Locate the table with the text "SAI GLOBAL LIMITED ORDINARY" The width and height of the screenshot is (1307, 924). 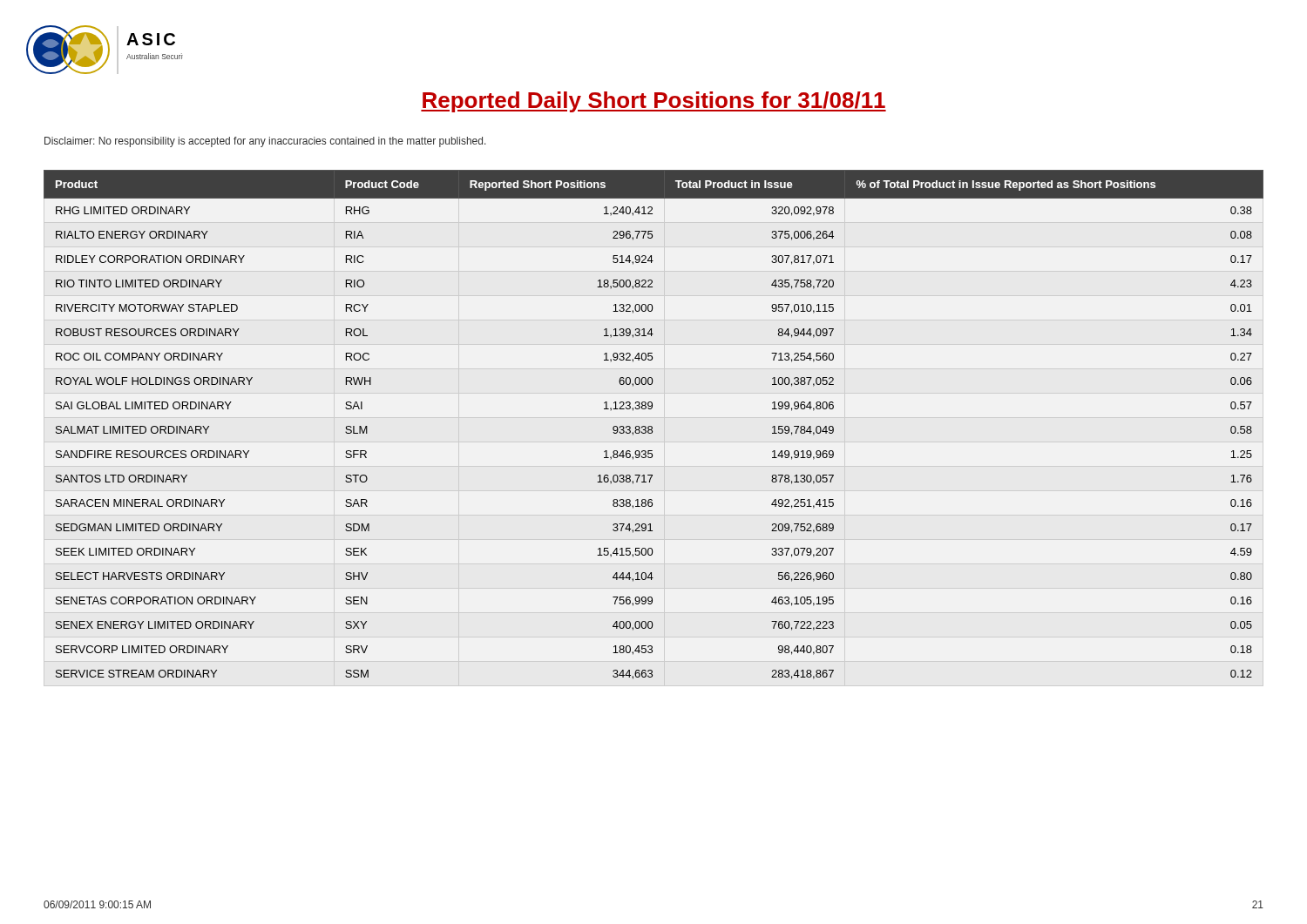tap(654, 521)
